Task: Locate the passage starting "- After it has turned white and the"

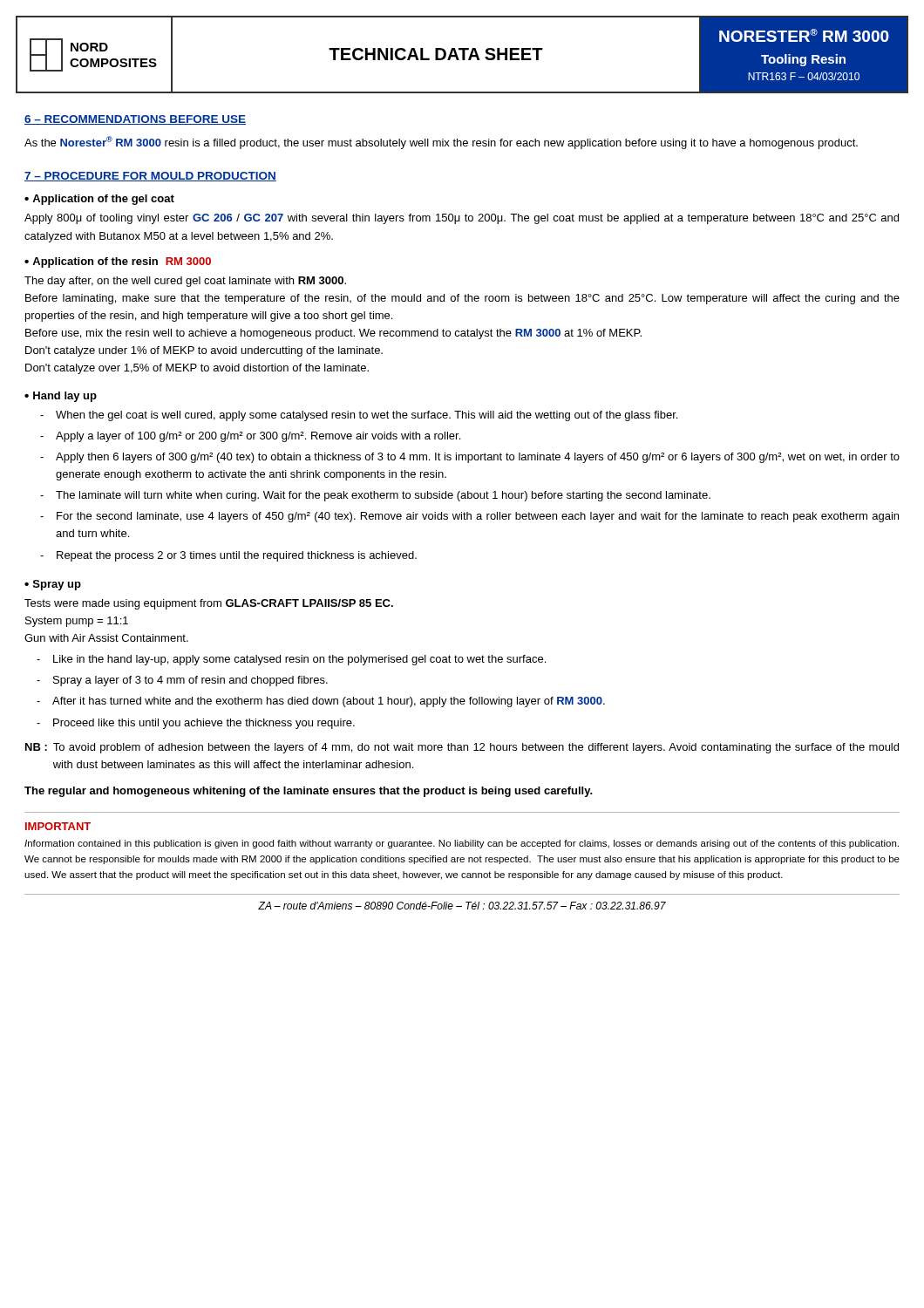Action: pyautogui.click(x=321, y=701)
